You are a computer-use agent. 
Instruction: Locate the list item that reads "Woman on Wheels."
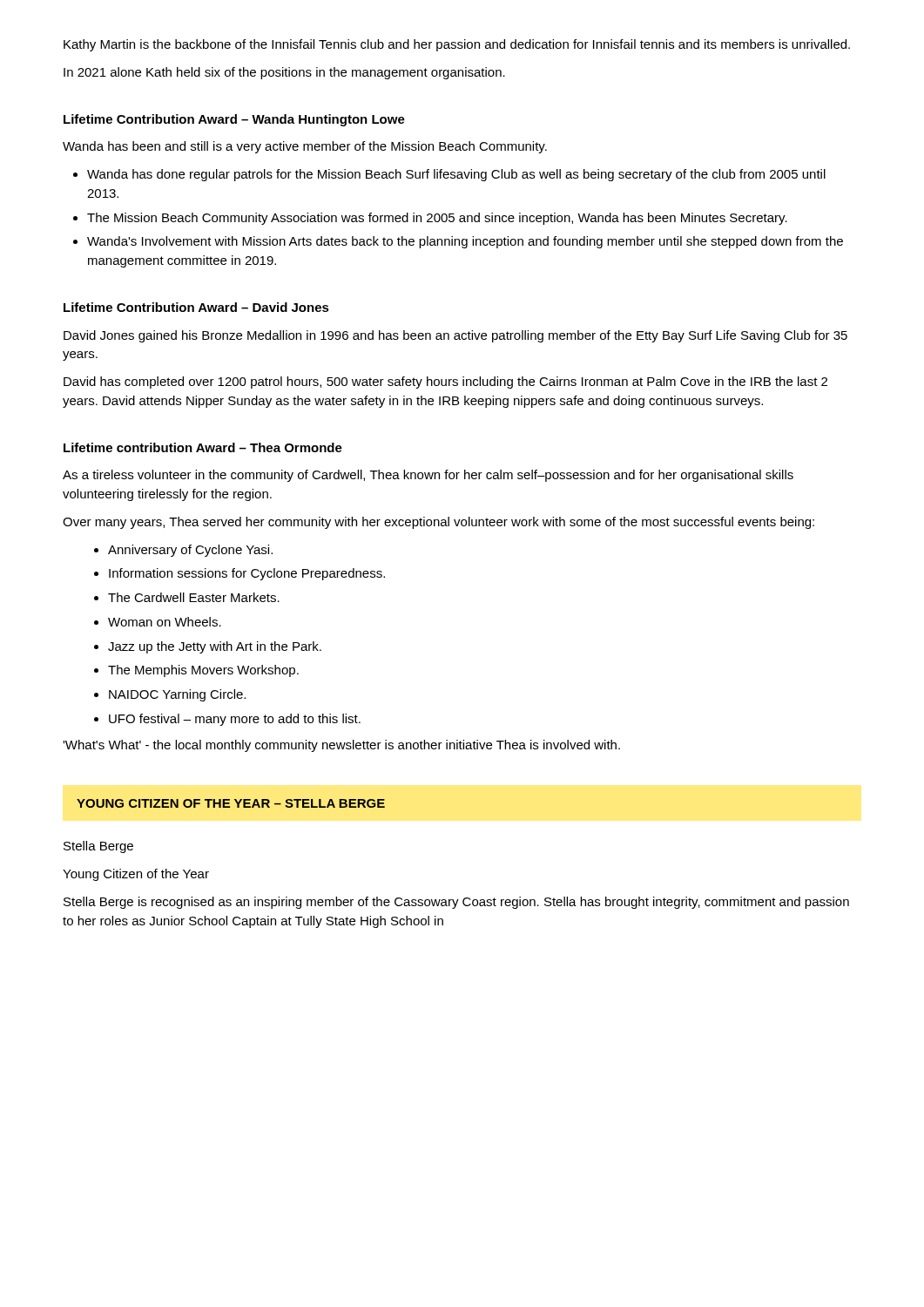tap(165, 621)
